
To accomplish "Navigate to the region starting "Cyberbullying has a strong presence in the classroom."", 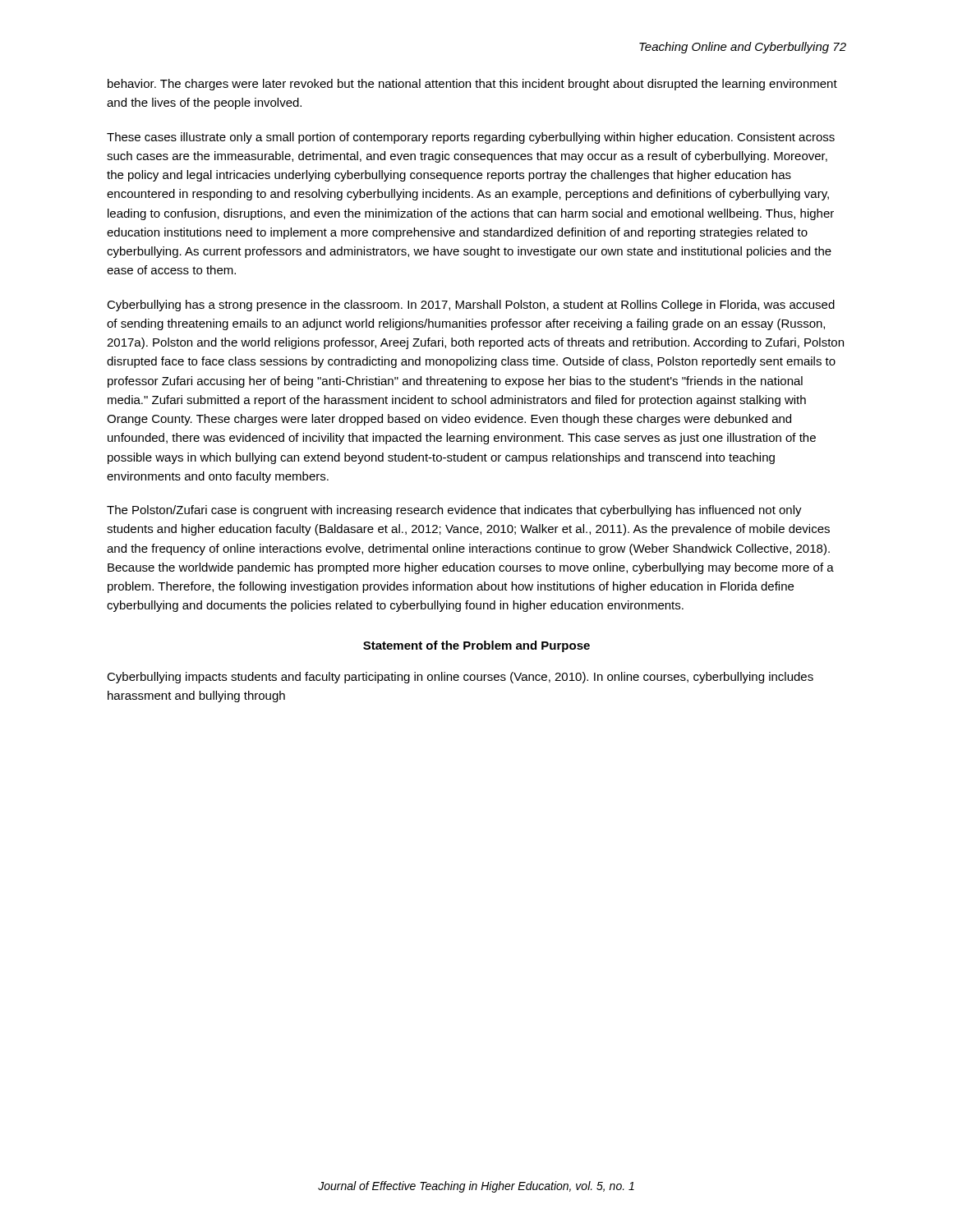I will [x=476, y=390].
